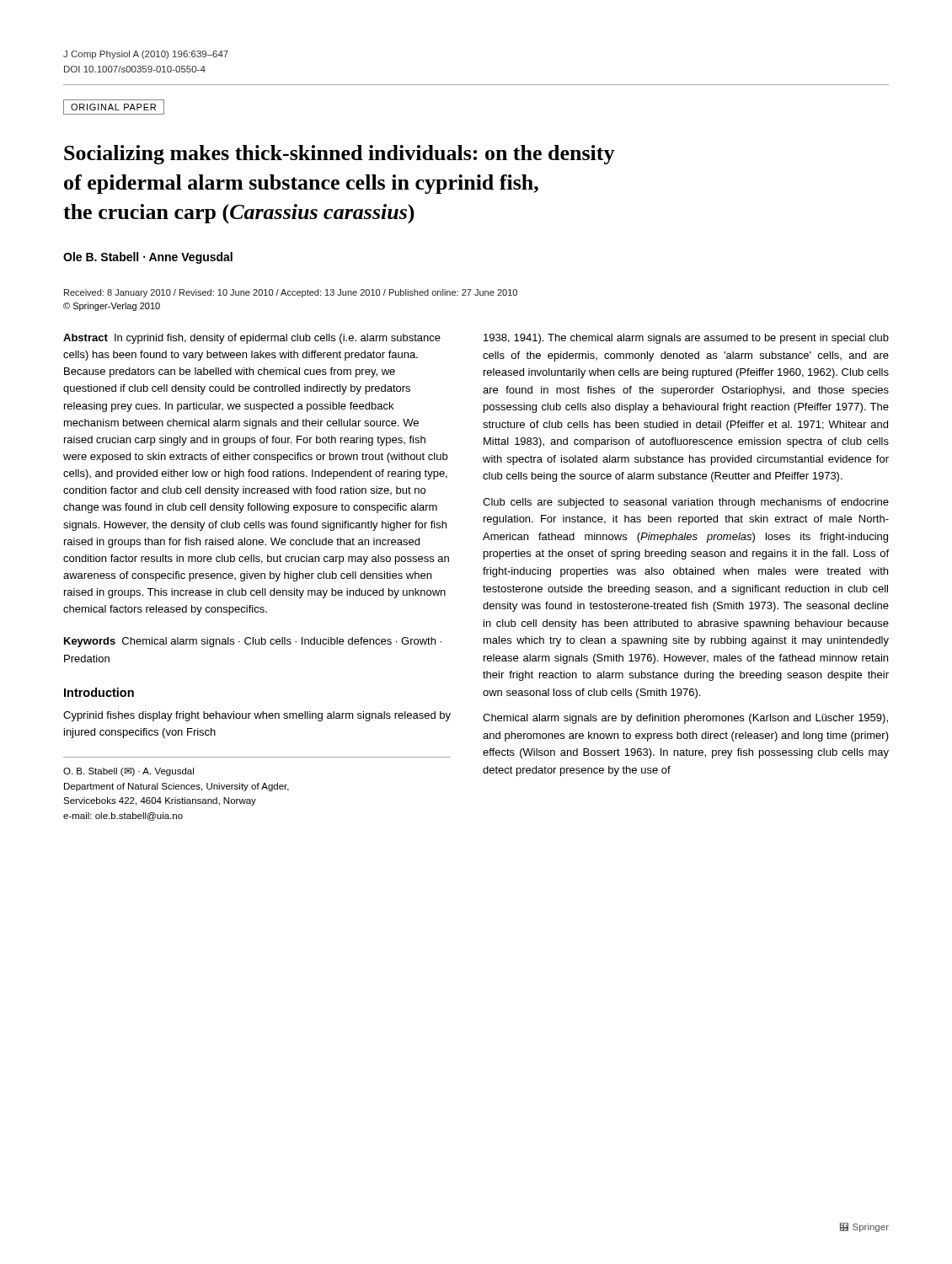Viewport: 952px width, 1264px height.
Task: Locate the title
Action: 476,182
